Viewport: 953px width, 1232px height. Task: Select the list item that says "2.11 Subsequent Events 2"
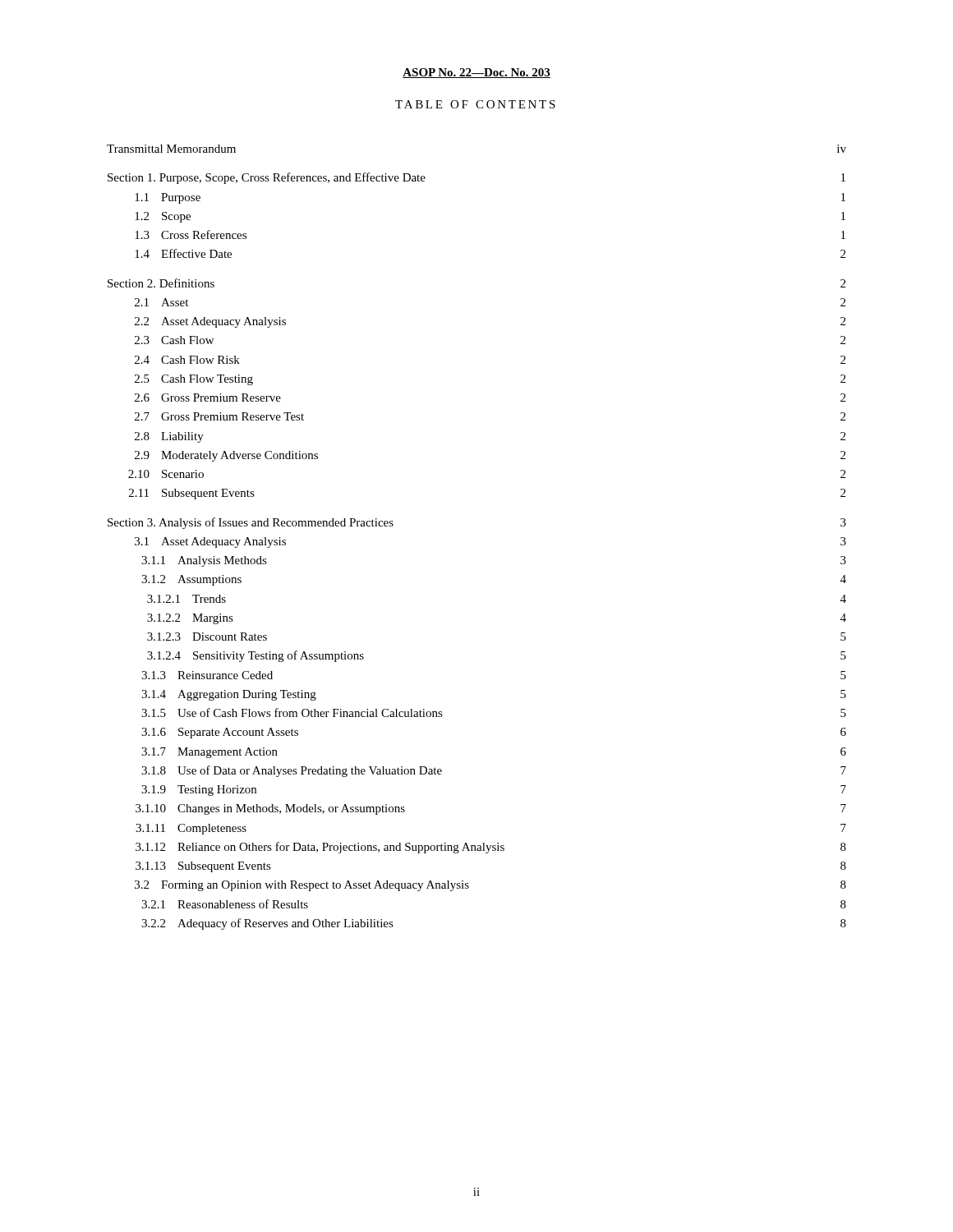point(213,494)
